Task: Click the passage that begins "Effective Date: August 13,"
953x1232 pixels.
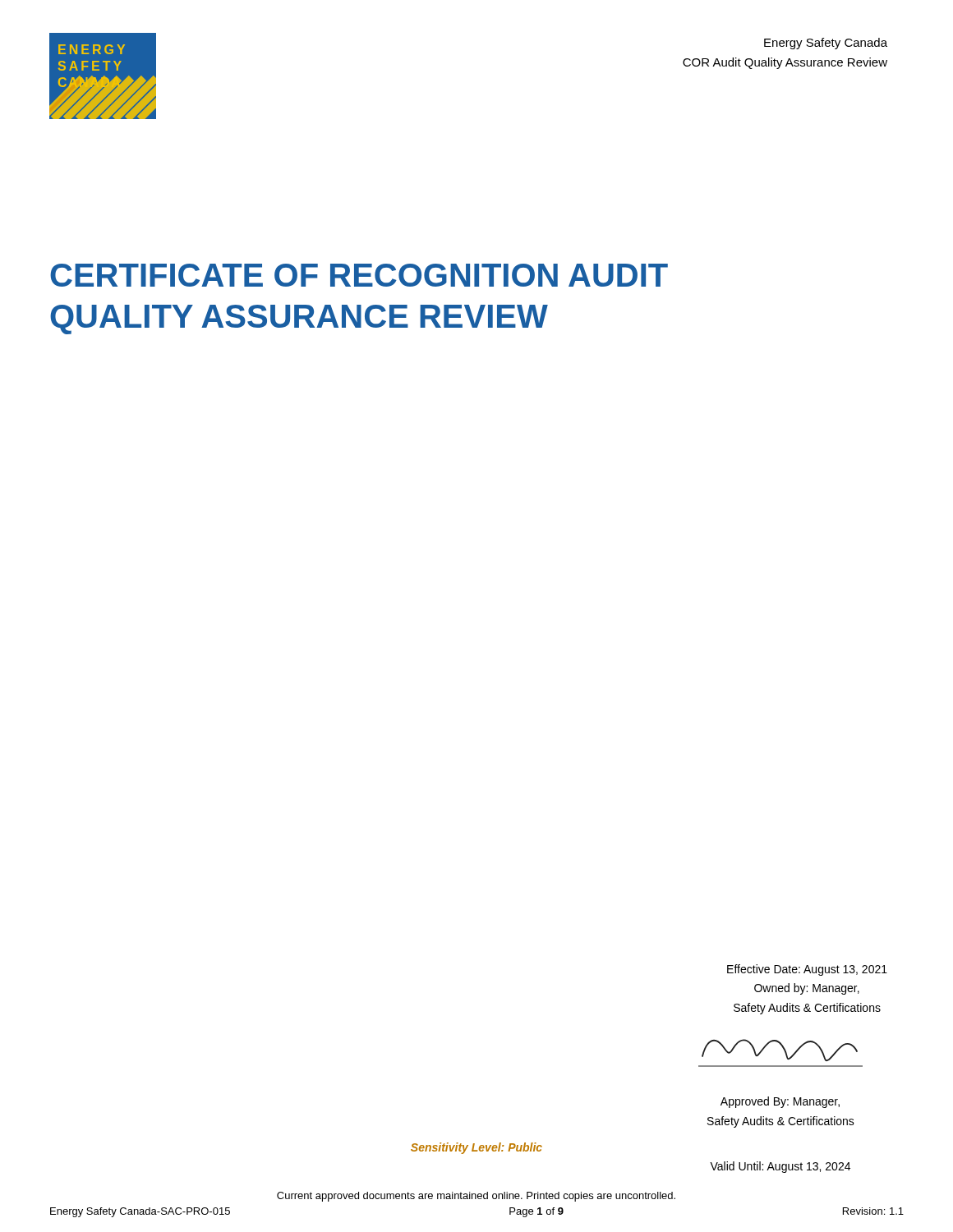Action: pos(807,988)
